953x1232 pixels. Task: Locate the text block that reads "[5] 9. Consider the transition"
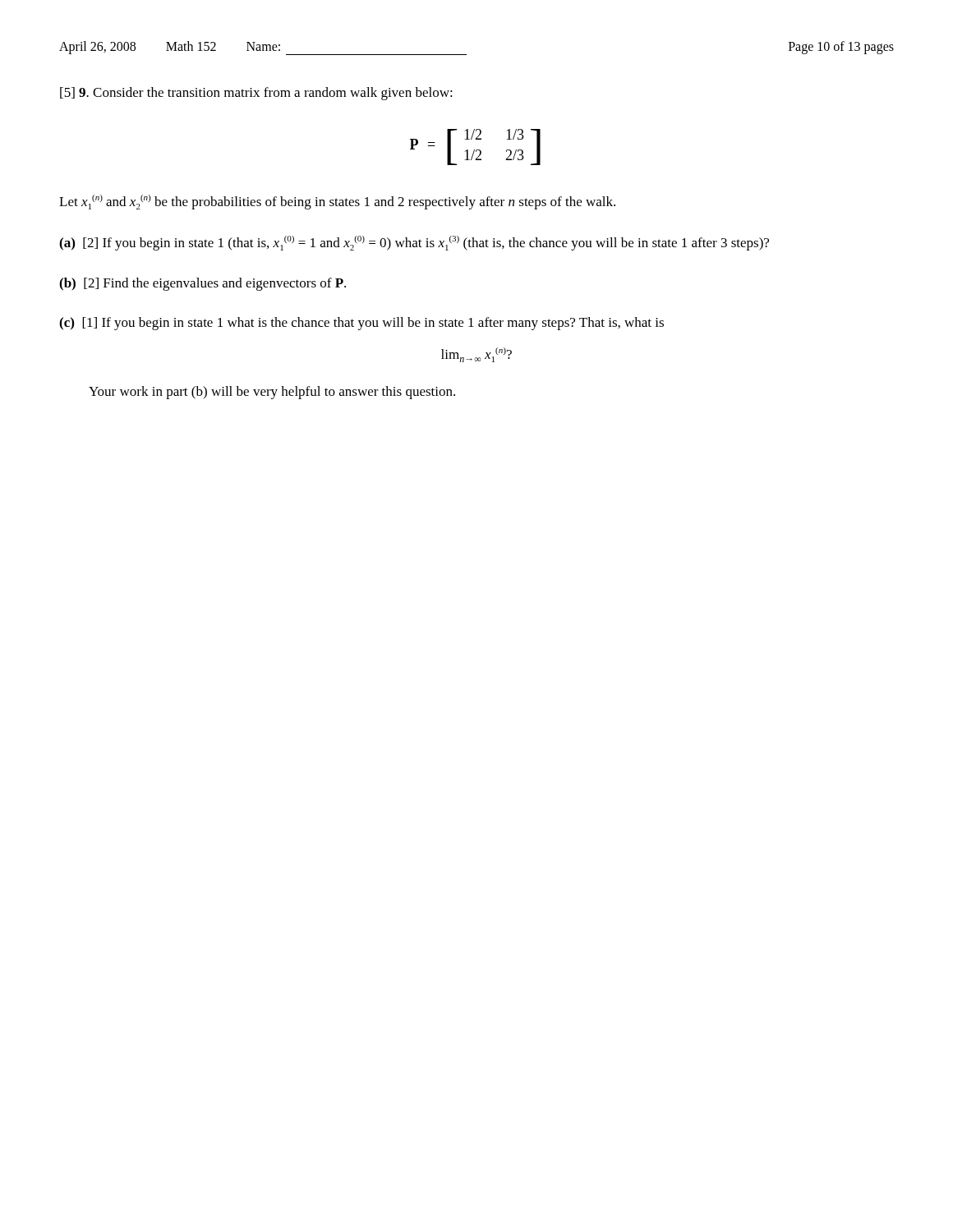(x=256, y=92)
